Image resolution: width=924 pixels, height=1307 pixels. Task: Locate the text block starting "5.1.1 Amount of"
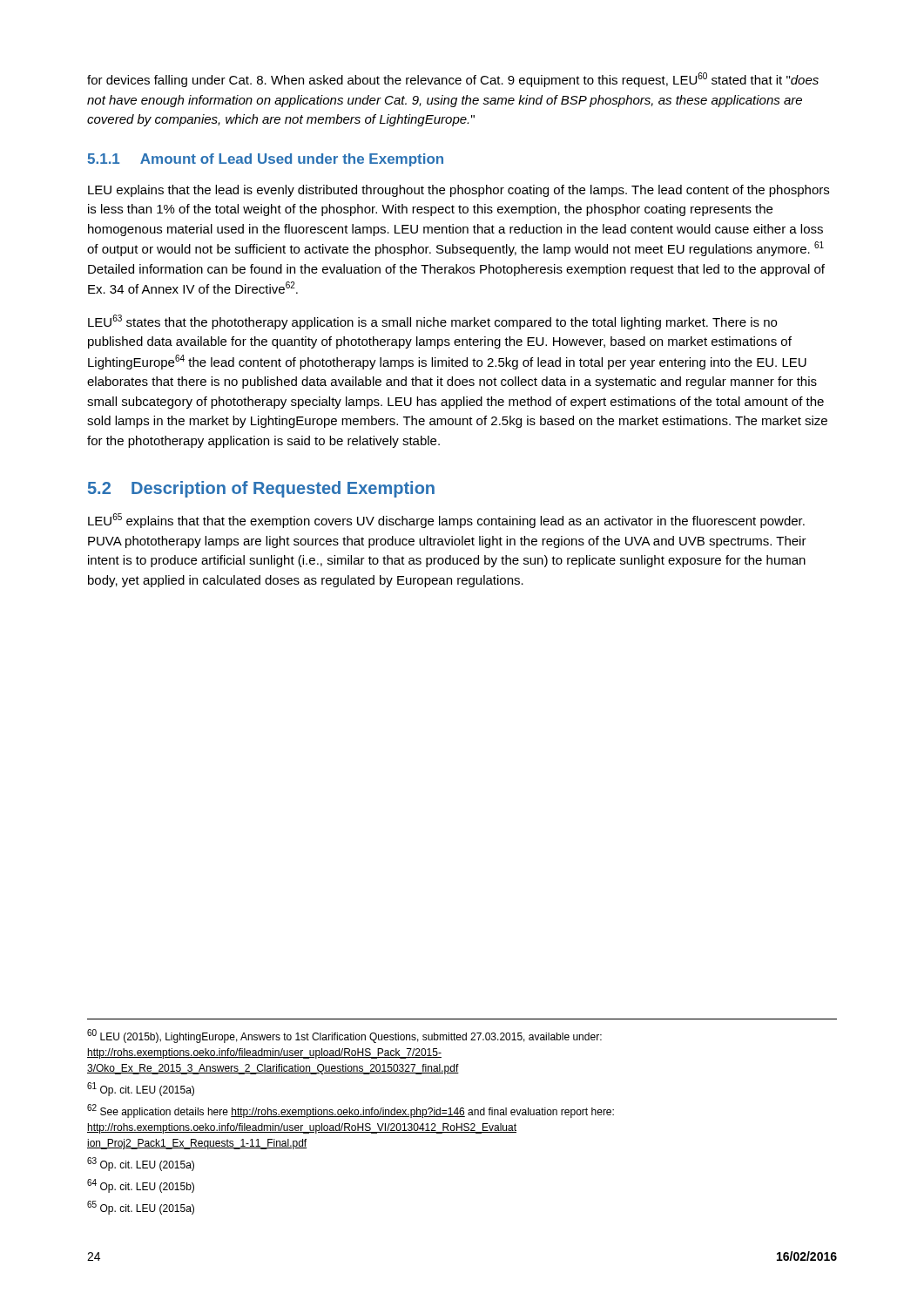pyautogui.click(x=266, y=159)
